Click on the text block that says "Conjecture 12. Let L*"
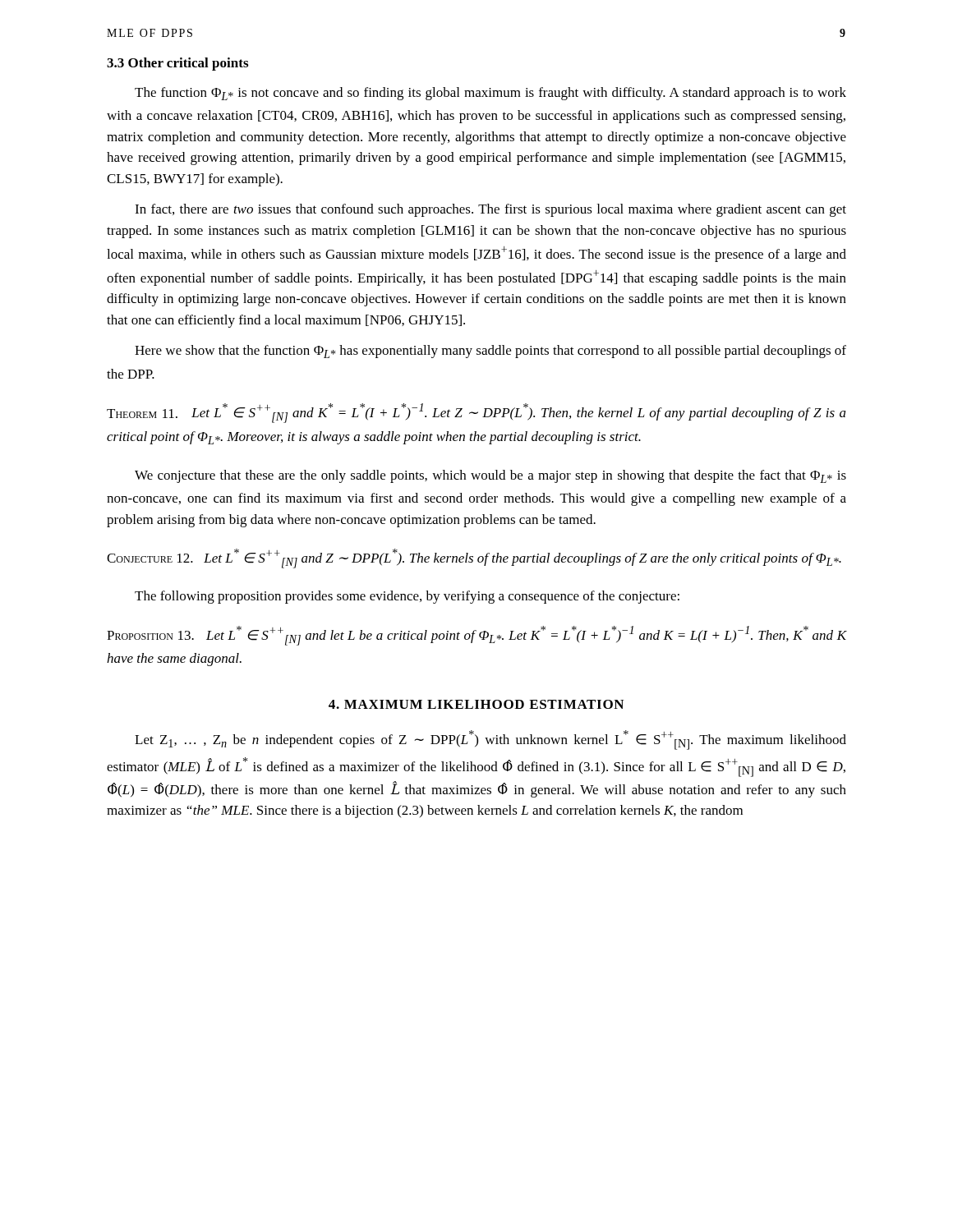953x1232 pixels. [476, 558]
